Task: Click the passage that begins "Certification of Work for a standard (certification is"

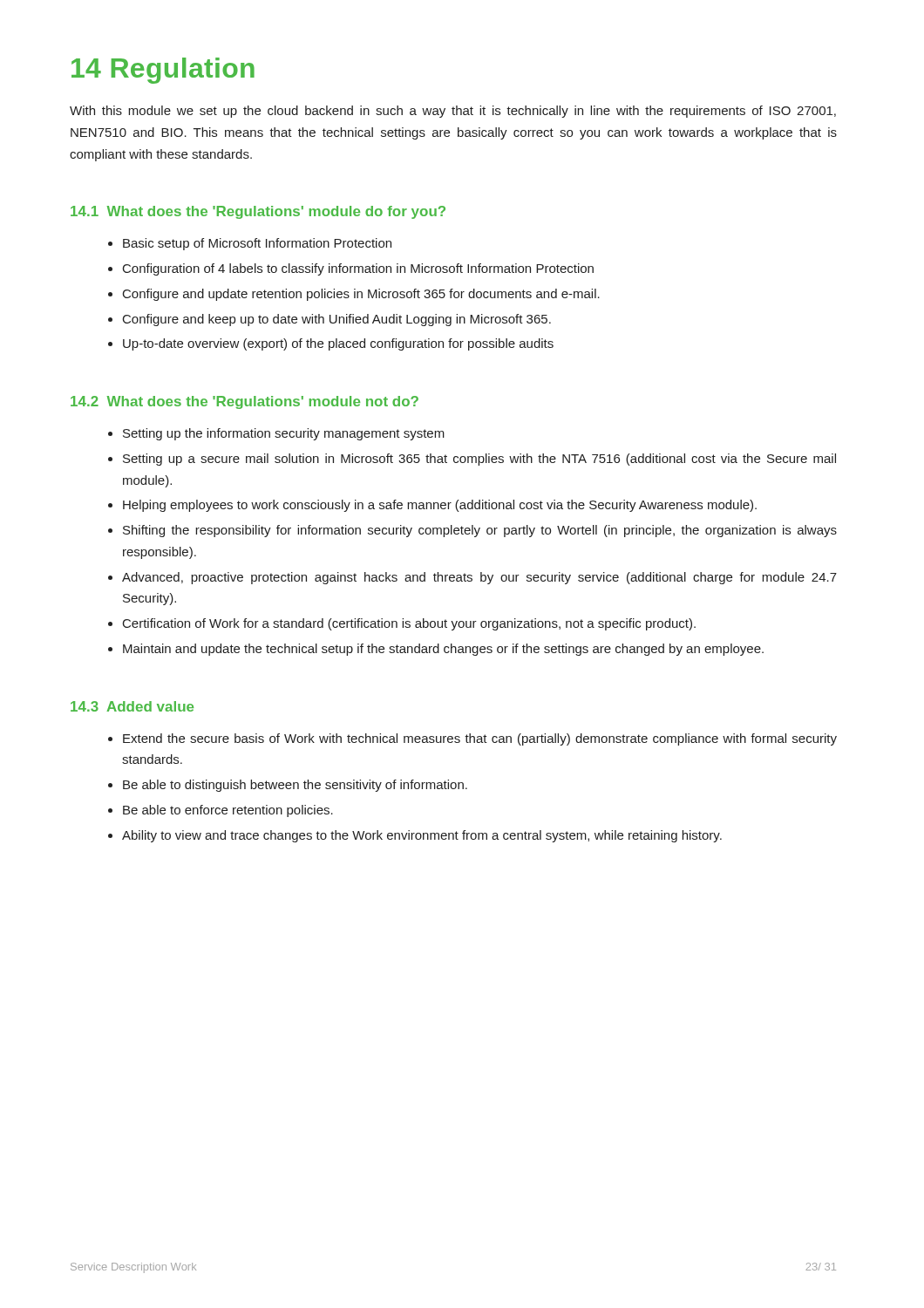Action: coord(409,623)
